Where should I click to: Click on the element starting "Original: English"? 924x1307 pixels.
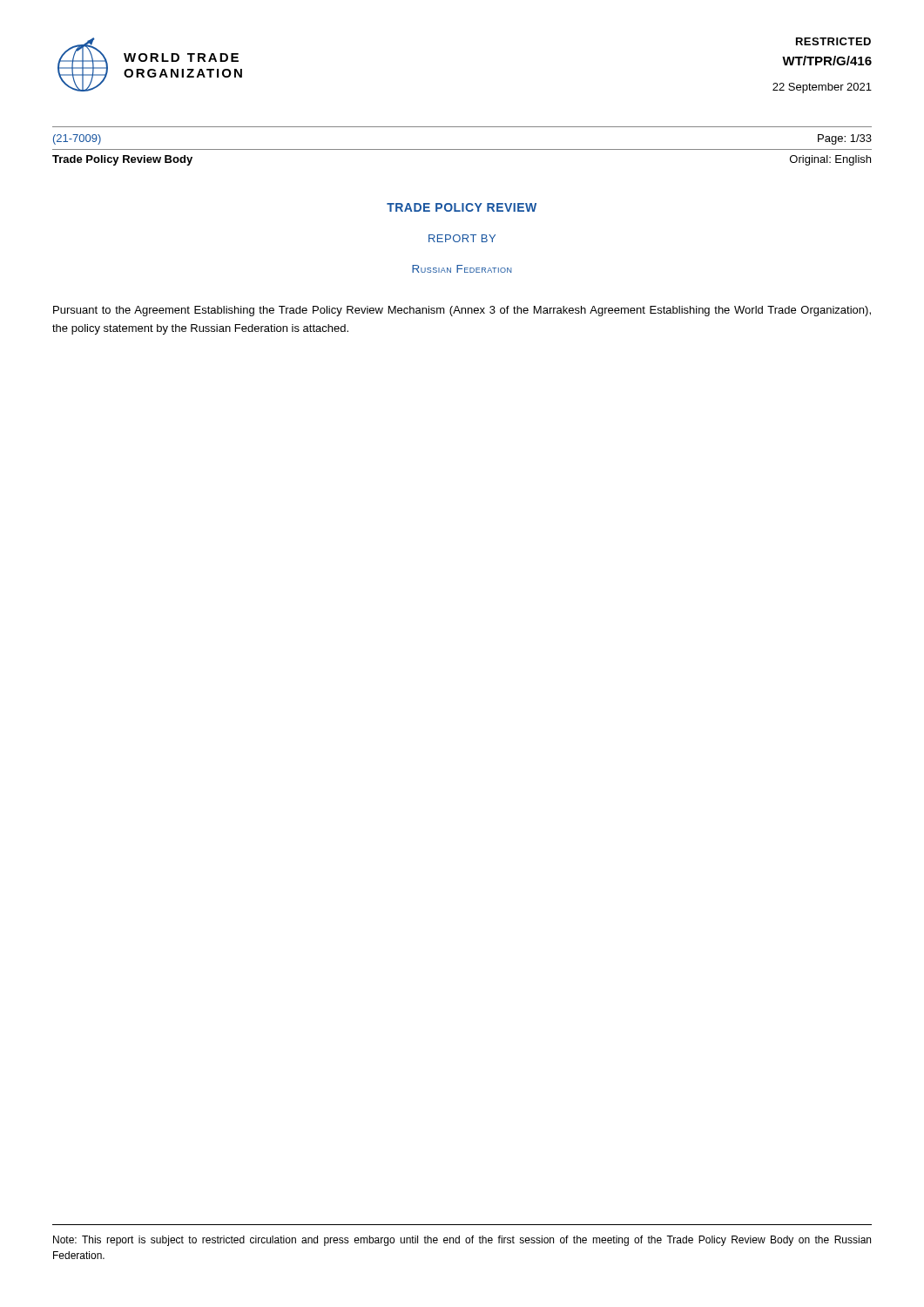[830, 159]
